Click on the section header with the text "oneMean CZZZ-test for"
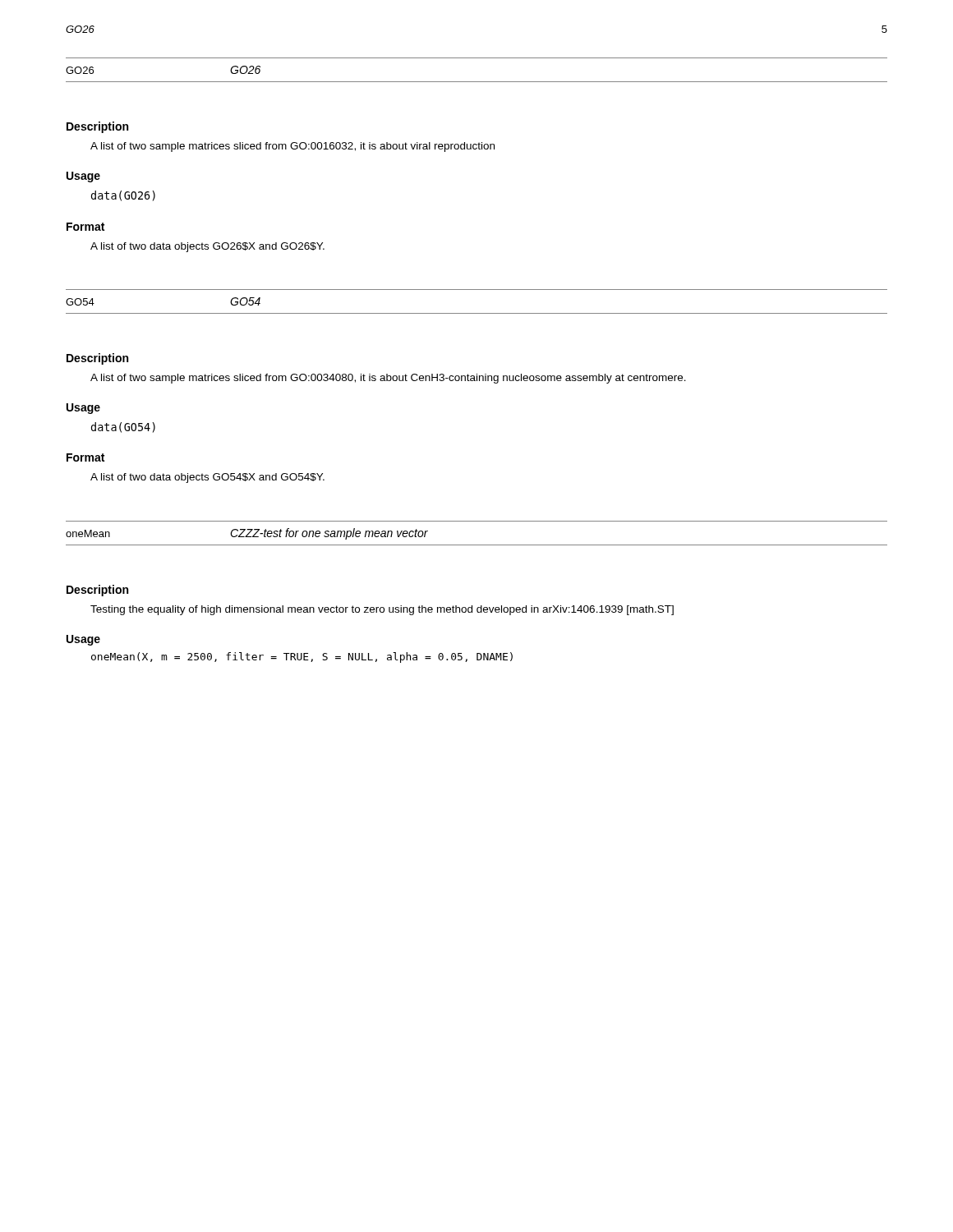The image size is (953, 1232). (476, 533)
